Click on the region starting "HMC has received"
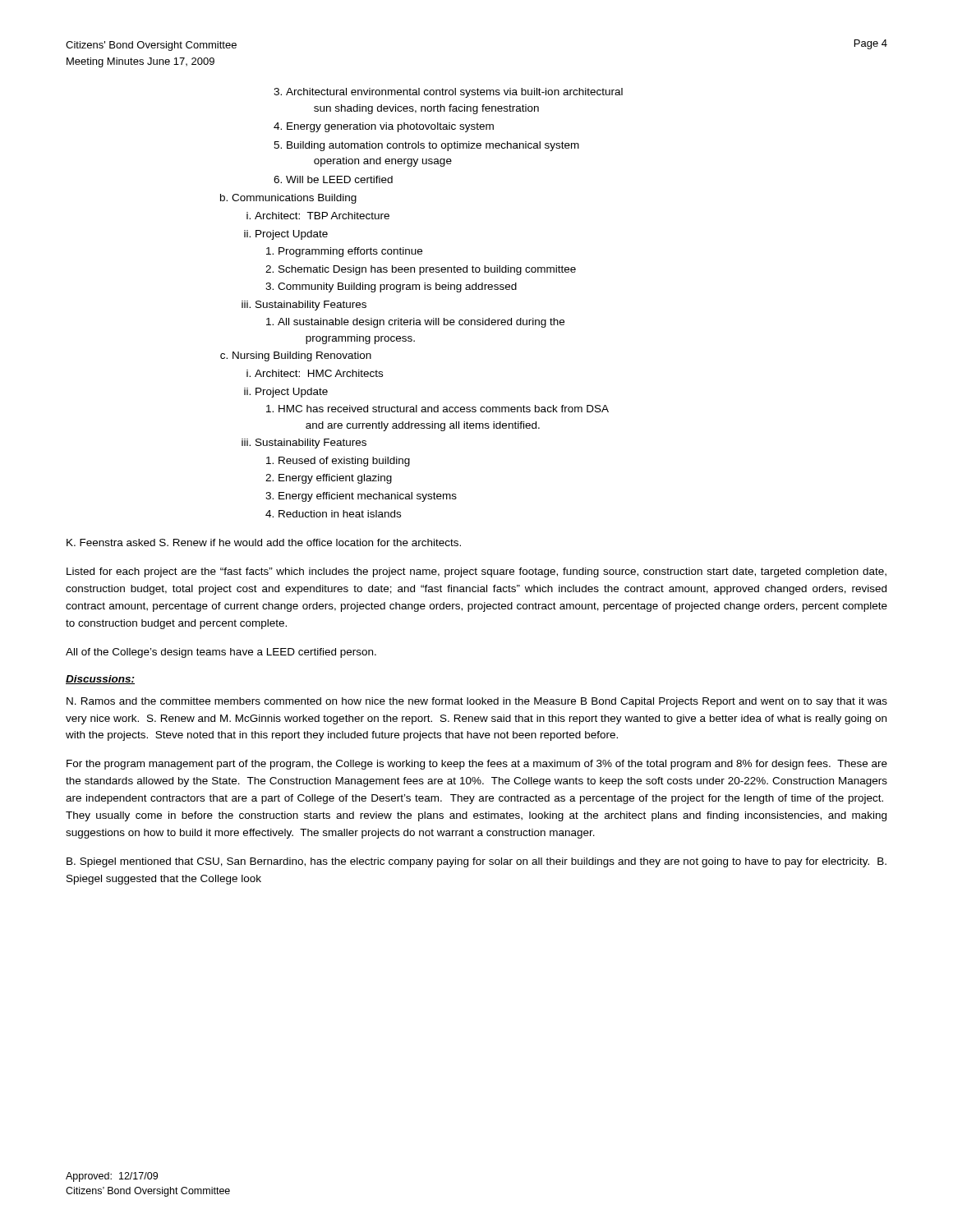Screen dimensions: 1232x953 (x=443, y=417)
